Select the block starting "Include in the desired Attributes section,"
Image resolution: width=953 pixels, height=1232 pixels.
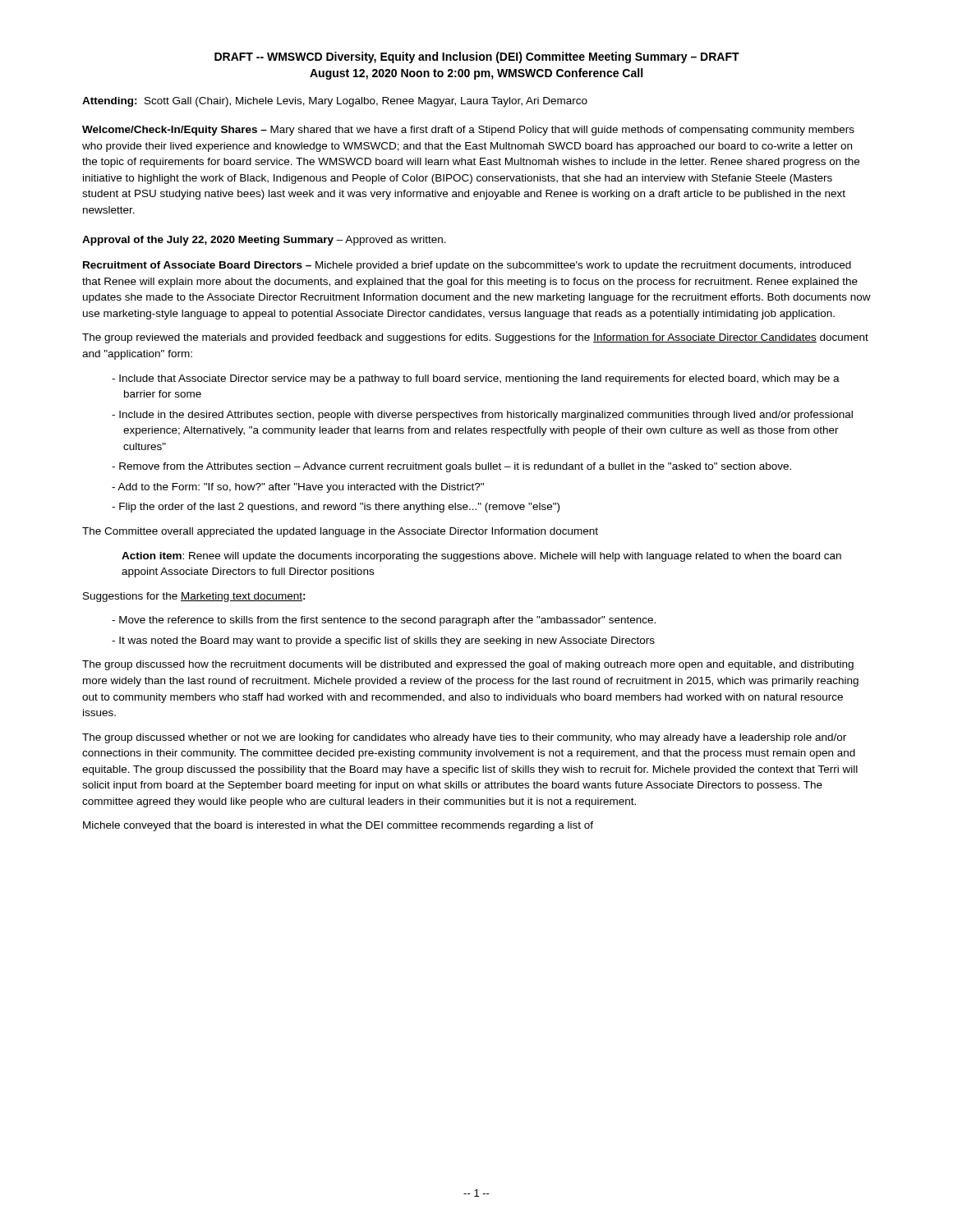pyautogui.click(x=486, y=430)
